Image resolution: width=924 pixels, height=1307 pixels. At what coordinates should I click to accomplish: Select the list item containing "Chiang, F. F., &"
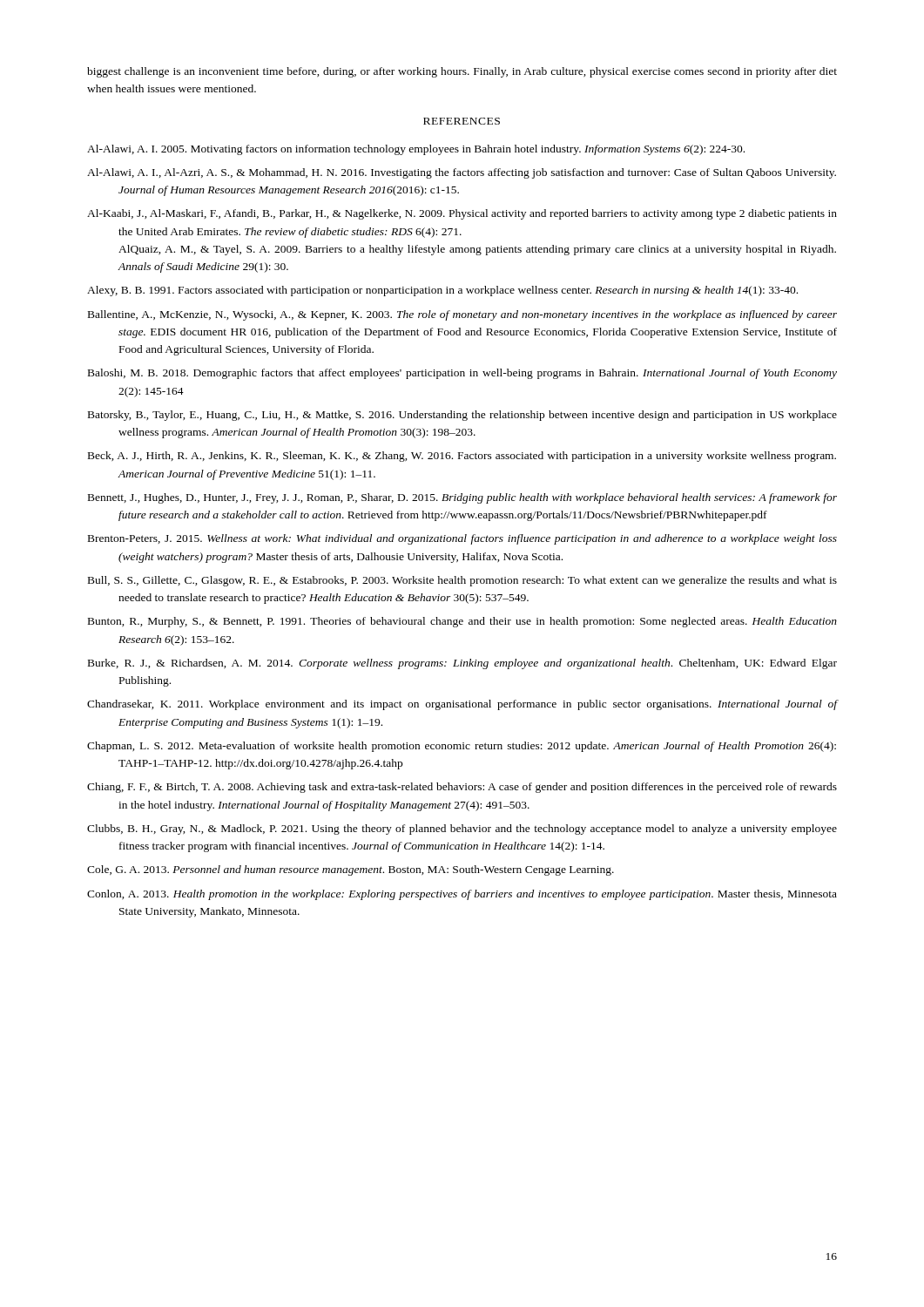(462, 795)
